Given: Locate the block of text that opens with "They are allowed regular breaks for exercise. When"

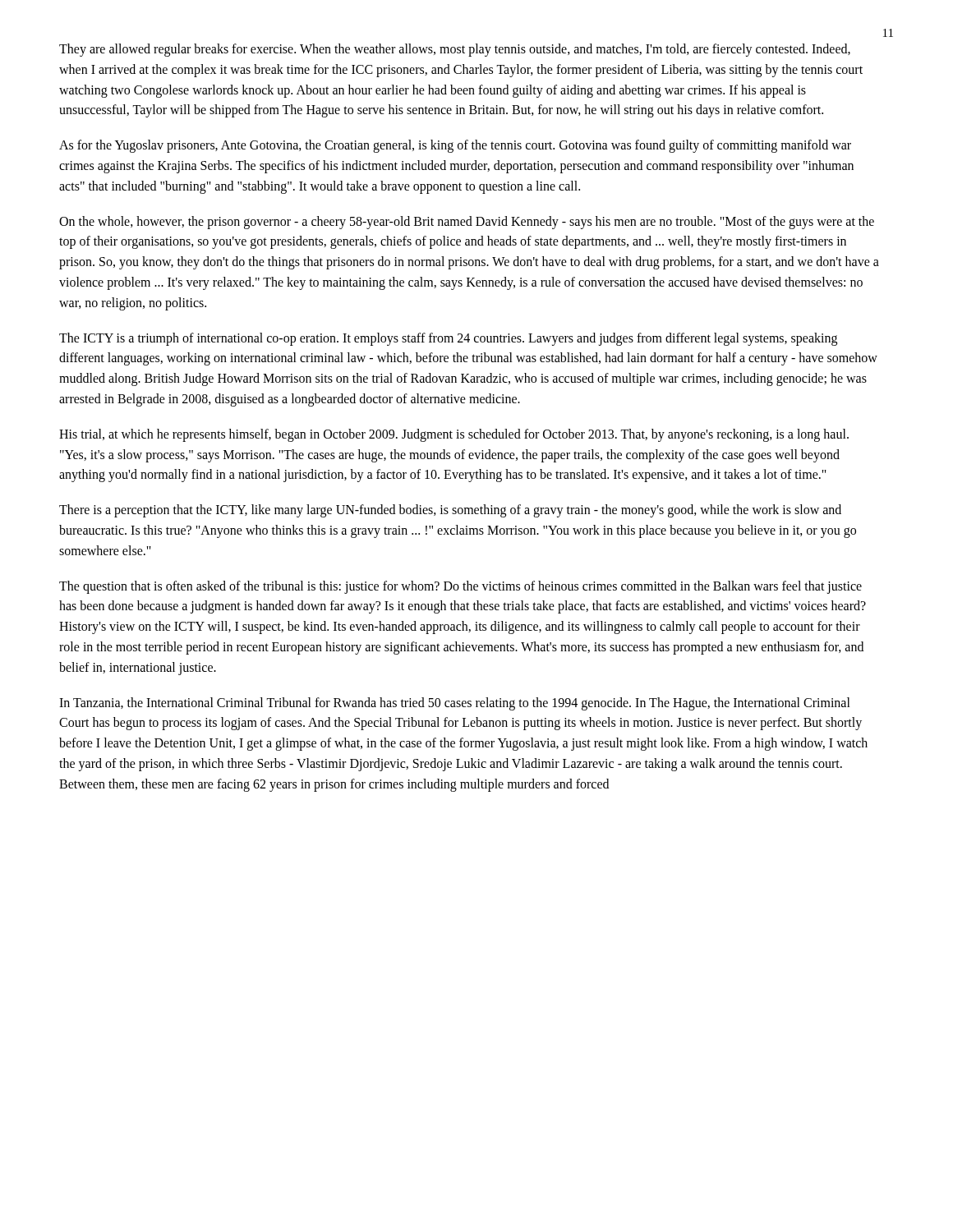Looking at the screenshot, I should pyautogui.click(x=461, y=79).
